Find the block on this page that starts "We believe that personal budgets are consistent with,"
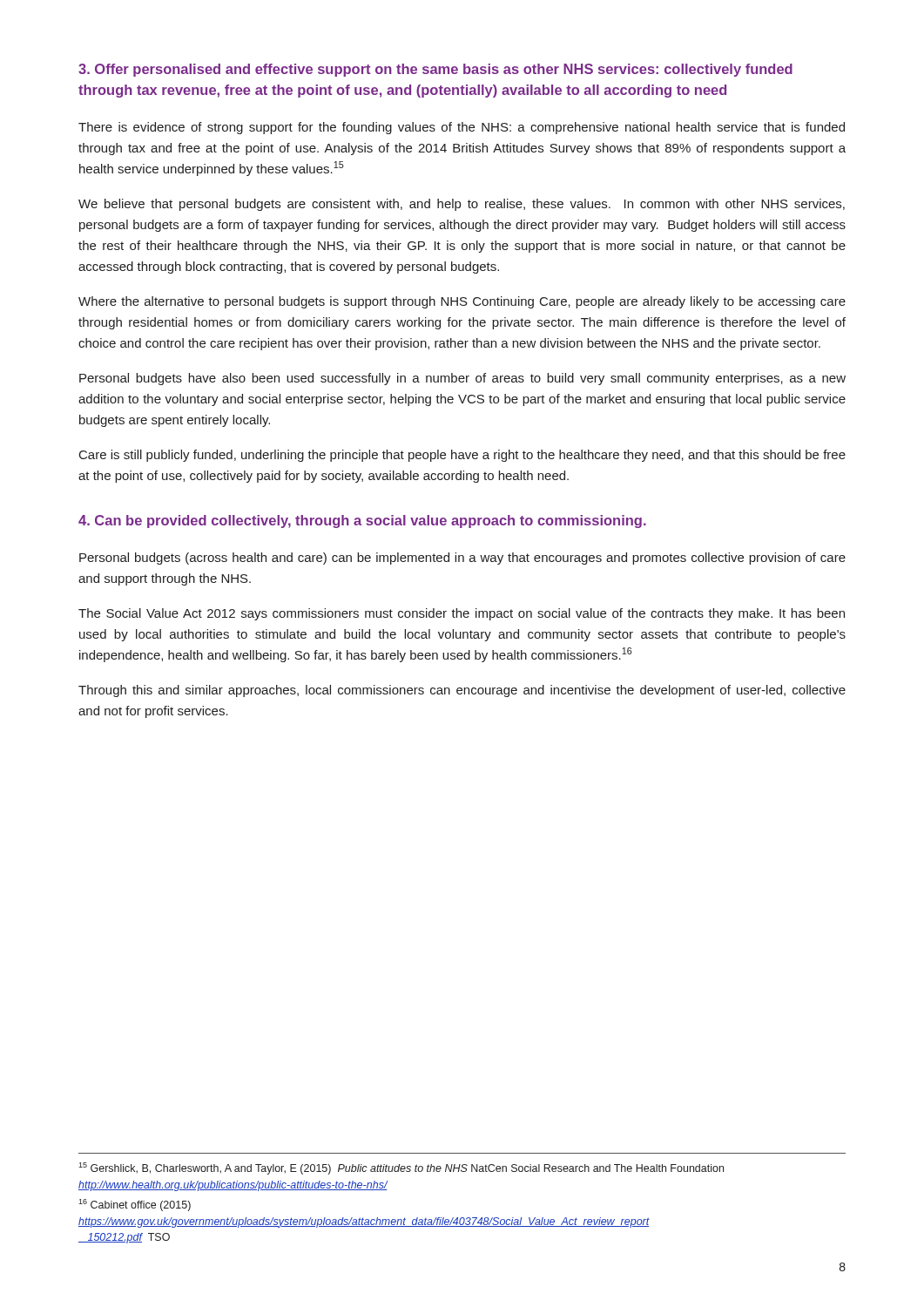This screenshot has height=1307, width=924. (x=462, y=235)
